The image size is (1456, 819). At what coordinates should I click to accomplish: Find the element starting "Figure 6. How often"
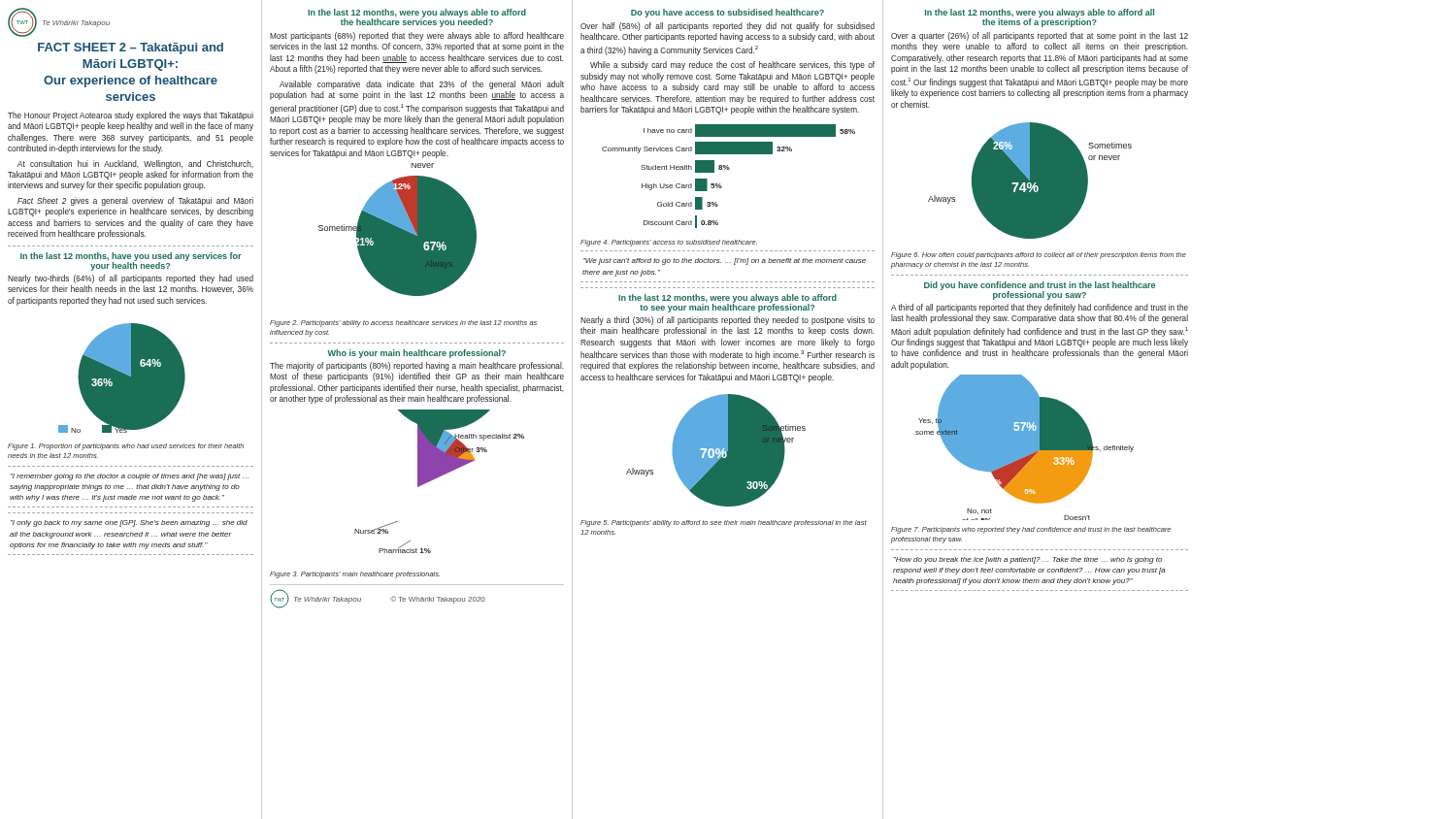[1039, 260]
